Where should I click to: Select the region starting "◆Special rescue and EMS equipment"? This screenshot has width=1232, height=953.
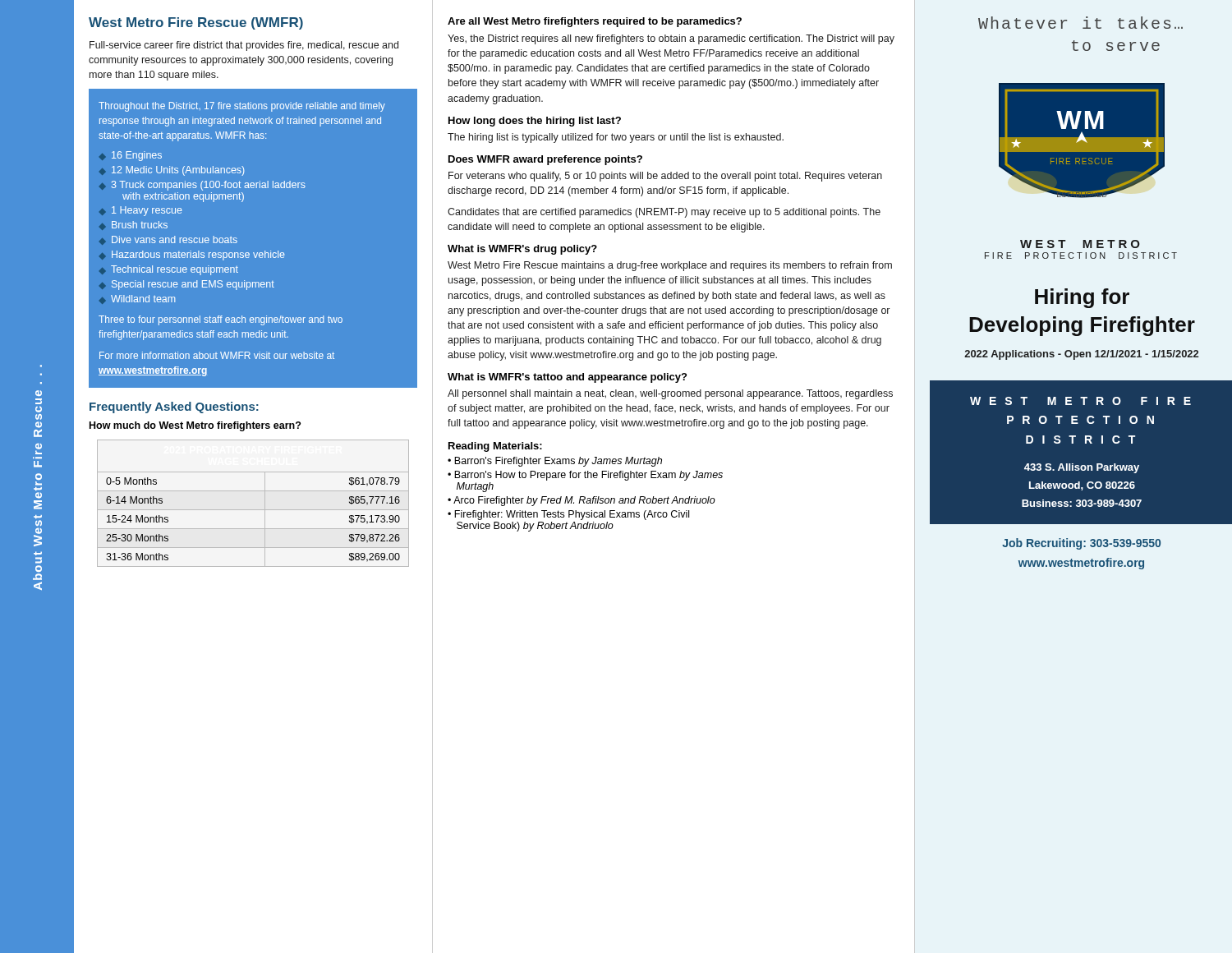pos(186,285)
